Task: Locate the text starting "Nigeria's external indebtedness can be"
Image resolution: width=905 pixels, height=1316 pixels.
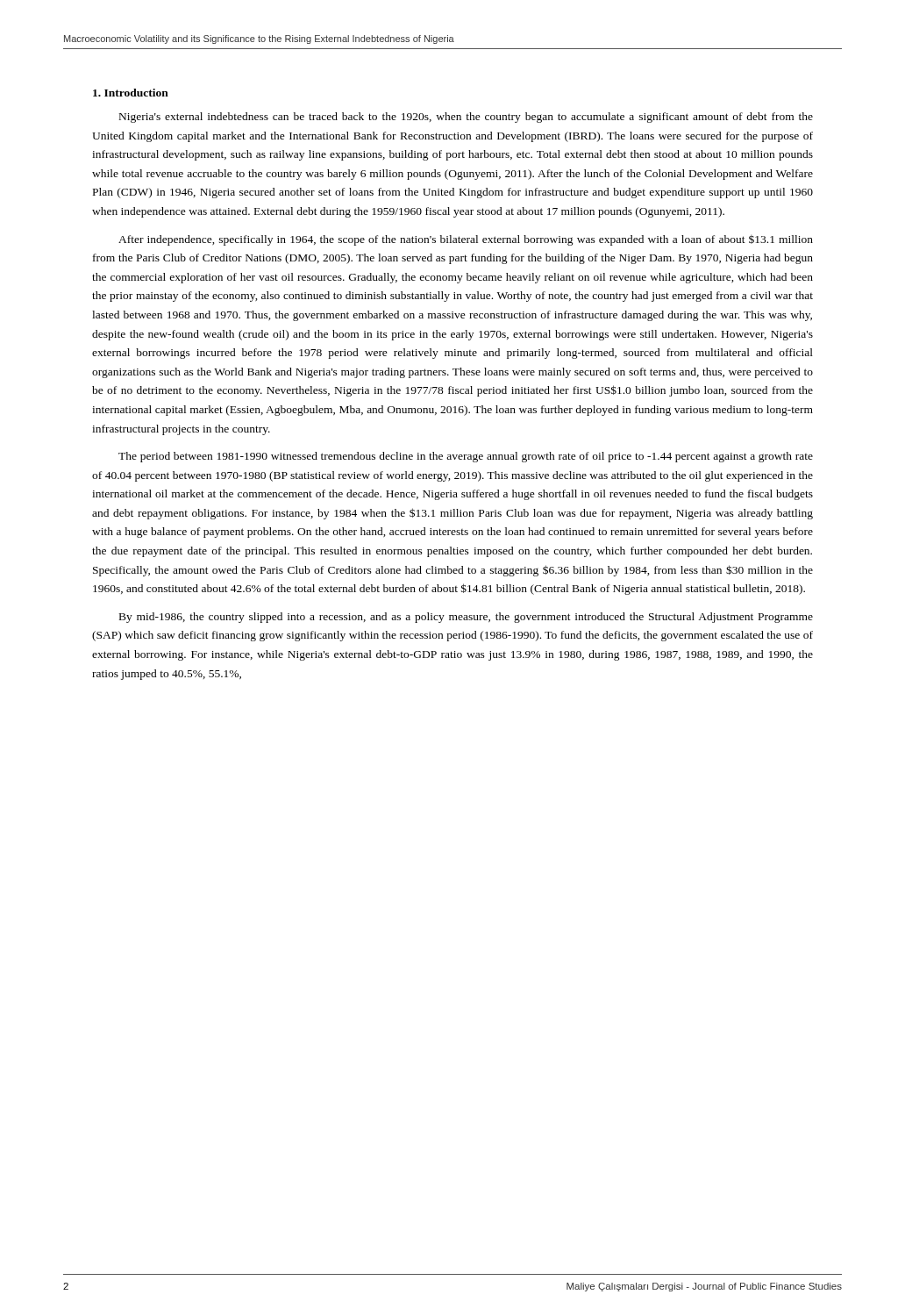Action: (x=452, y=164)
